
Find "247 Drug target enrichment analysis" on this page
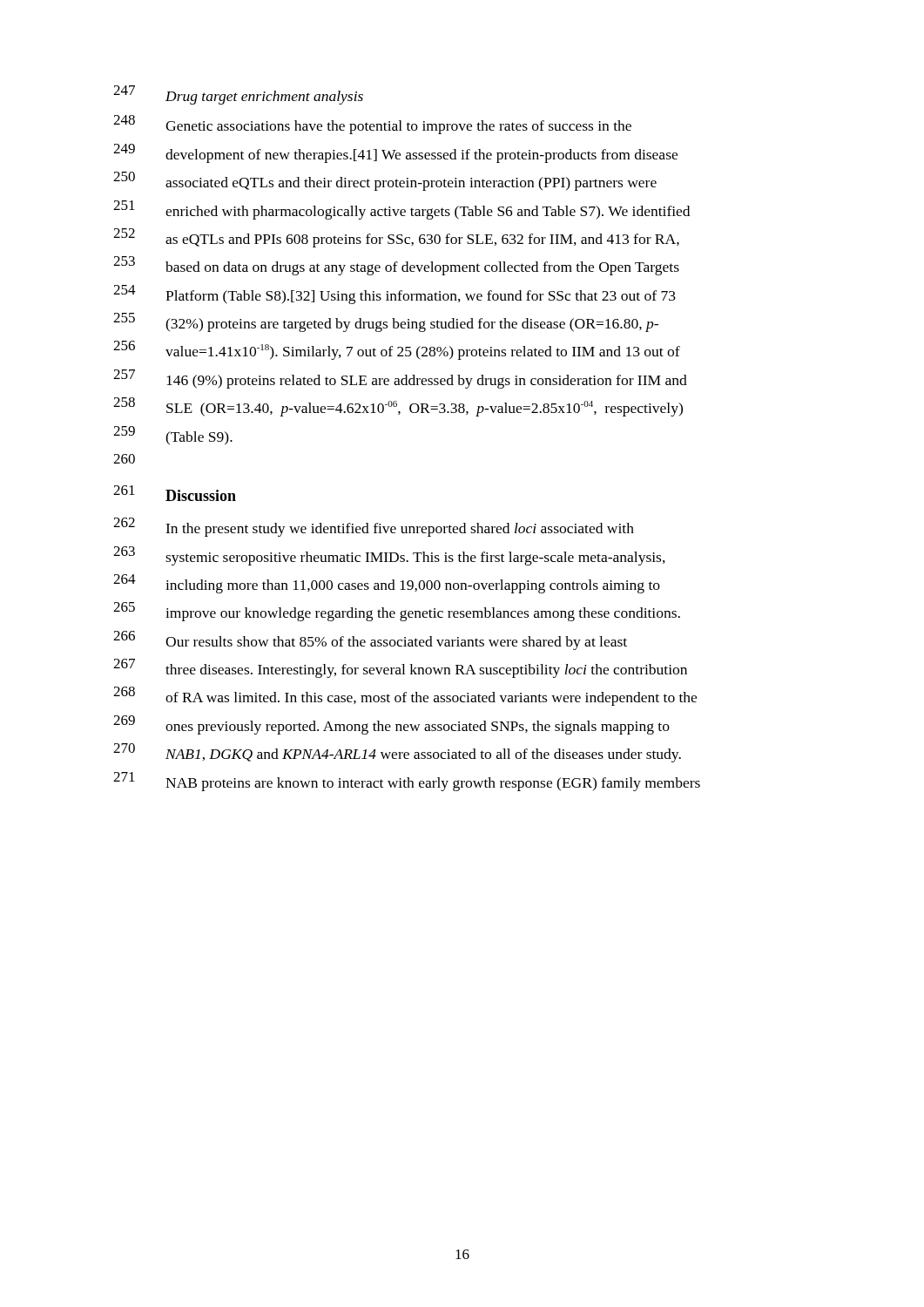(x=238, y=95)
